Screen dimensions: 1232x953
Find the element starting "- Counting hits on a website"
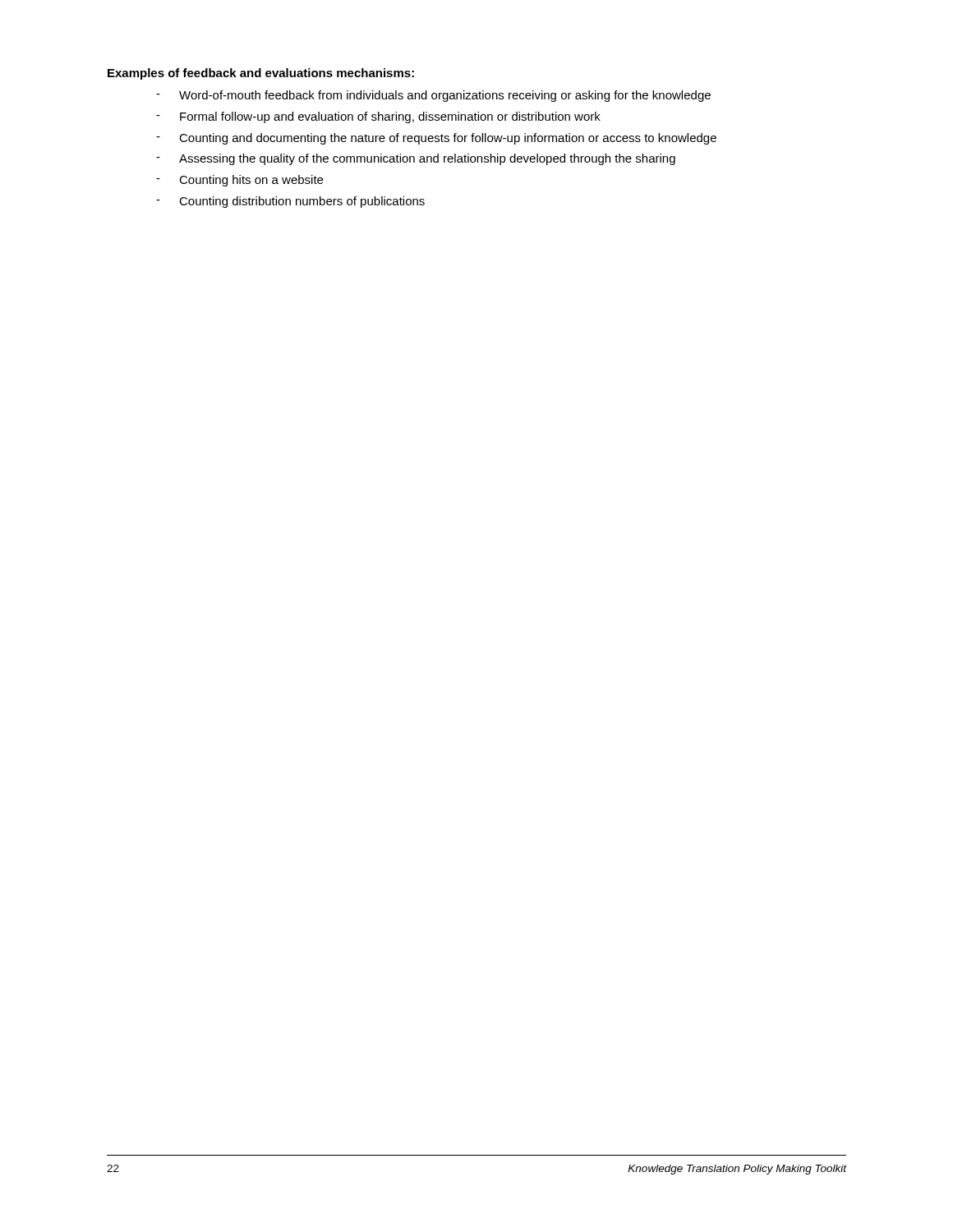coord(239,181)
